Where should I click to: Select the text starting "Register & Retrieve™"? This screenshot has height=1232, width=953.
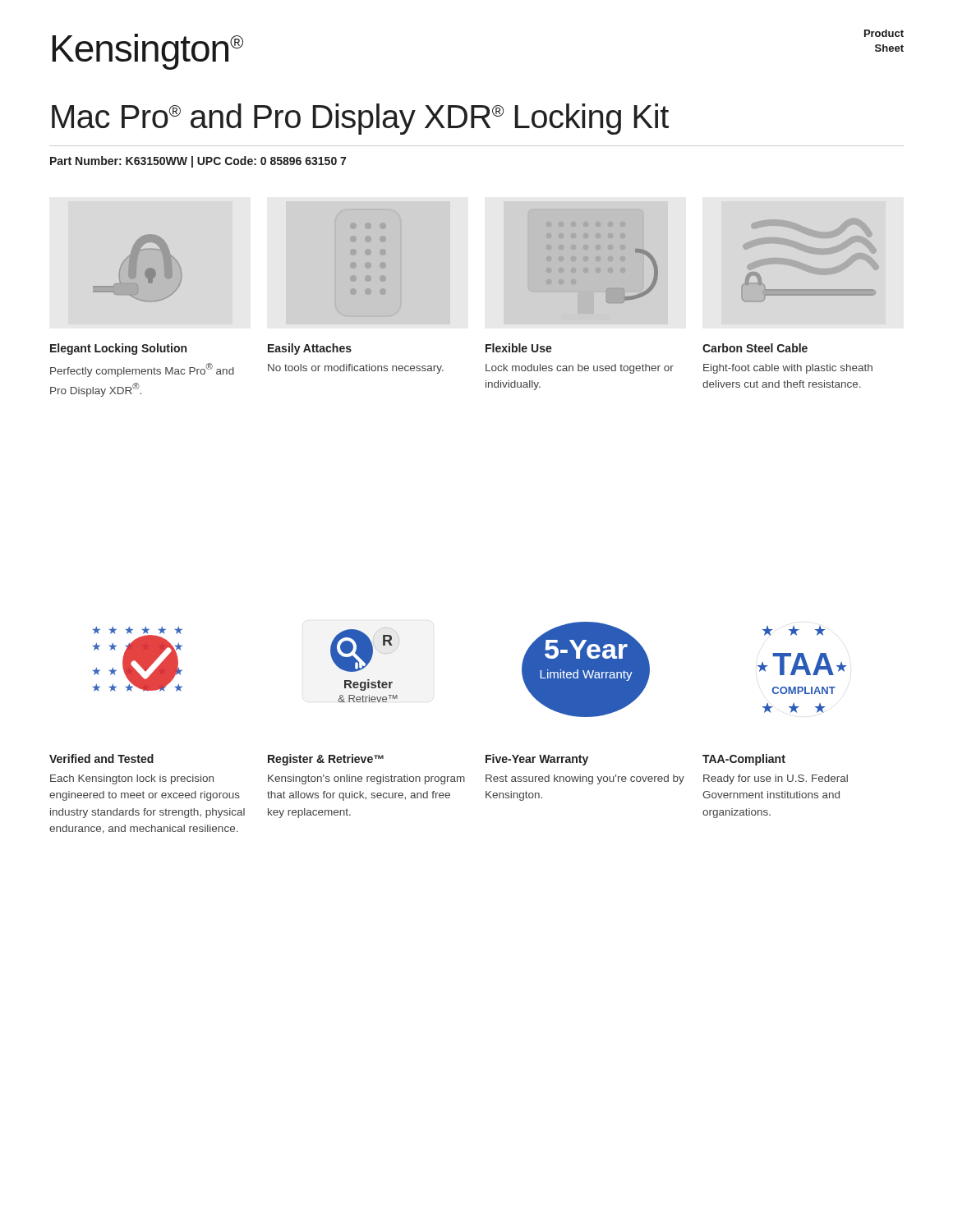click(326, 759)
